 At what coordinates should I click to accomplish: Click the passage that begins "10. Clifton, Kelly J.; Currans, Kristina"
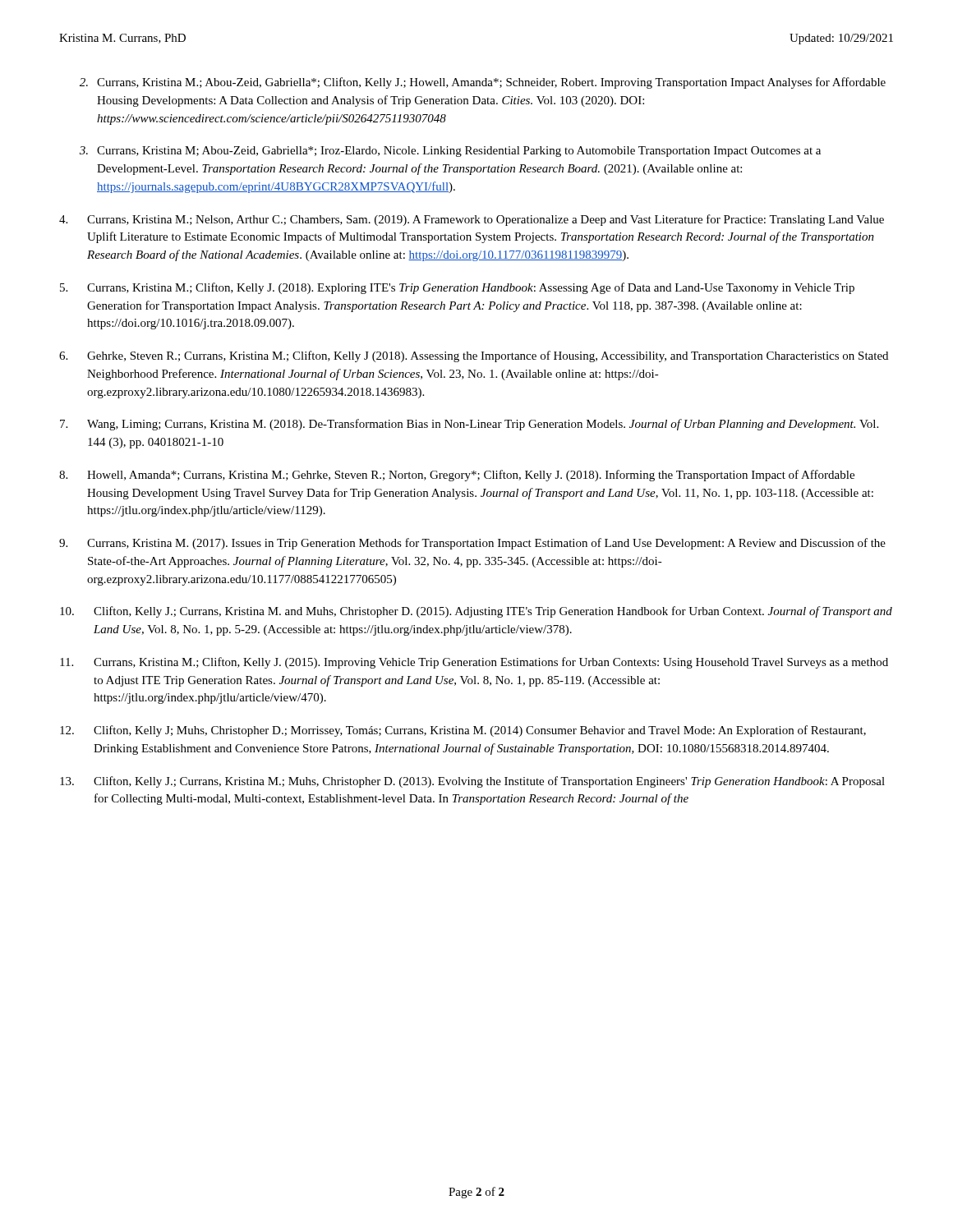tap(476, 621)
